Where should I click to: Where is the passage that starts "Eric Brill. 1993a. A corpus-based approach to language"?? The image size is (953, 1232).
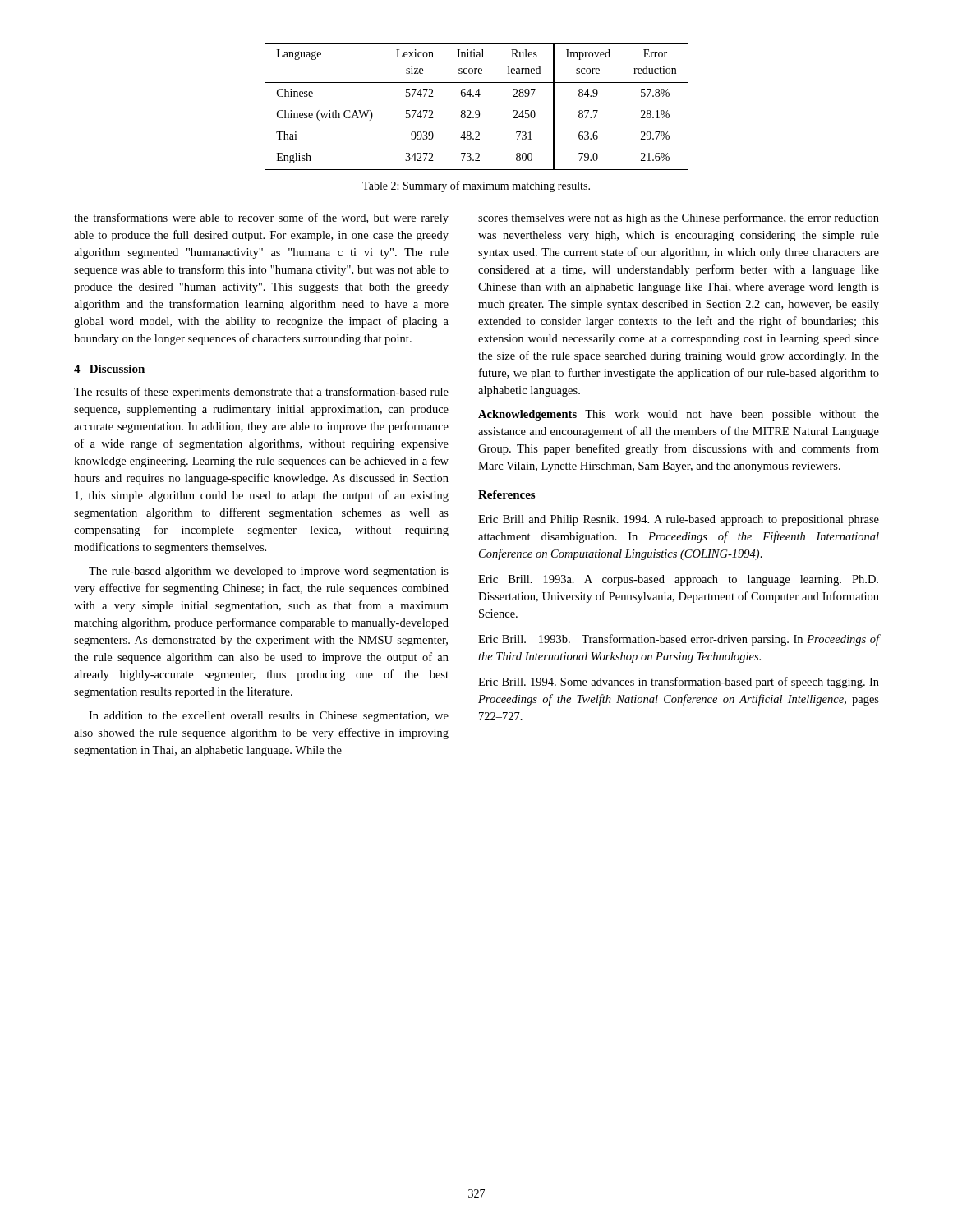tap(679, 596)
